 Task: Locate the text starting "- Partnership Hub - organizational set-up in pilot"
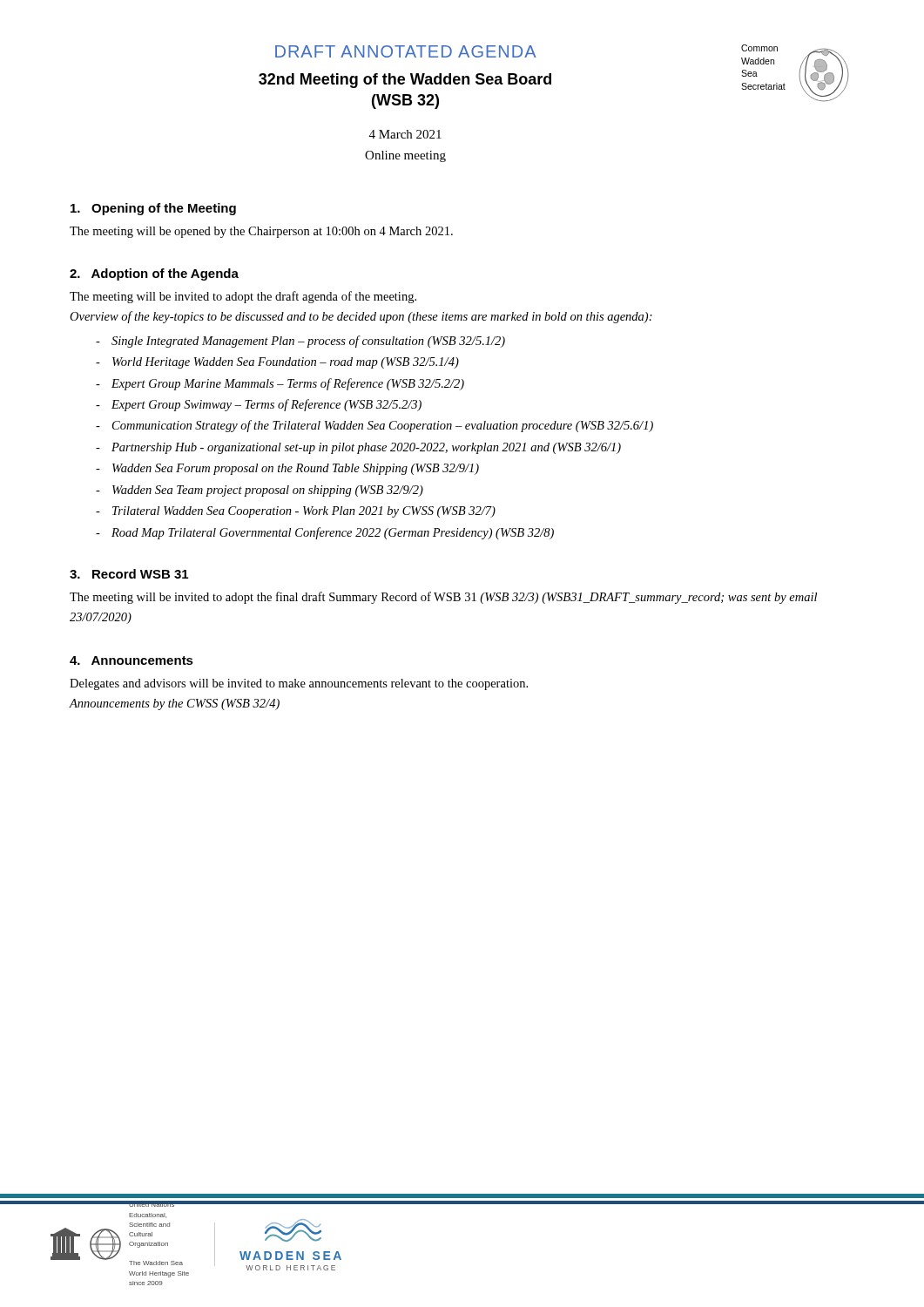475,447
